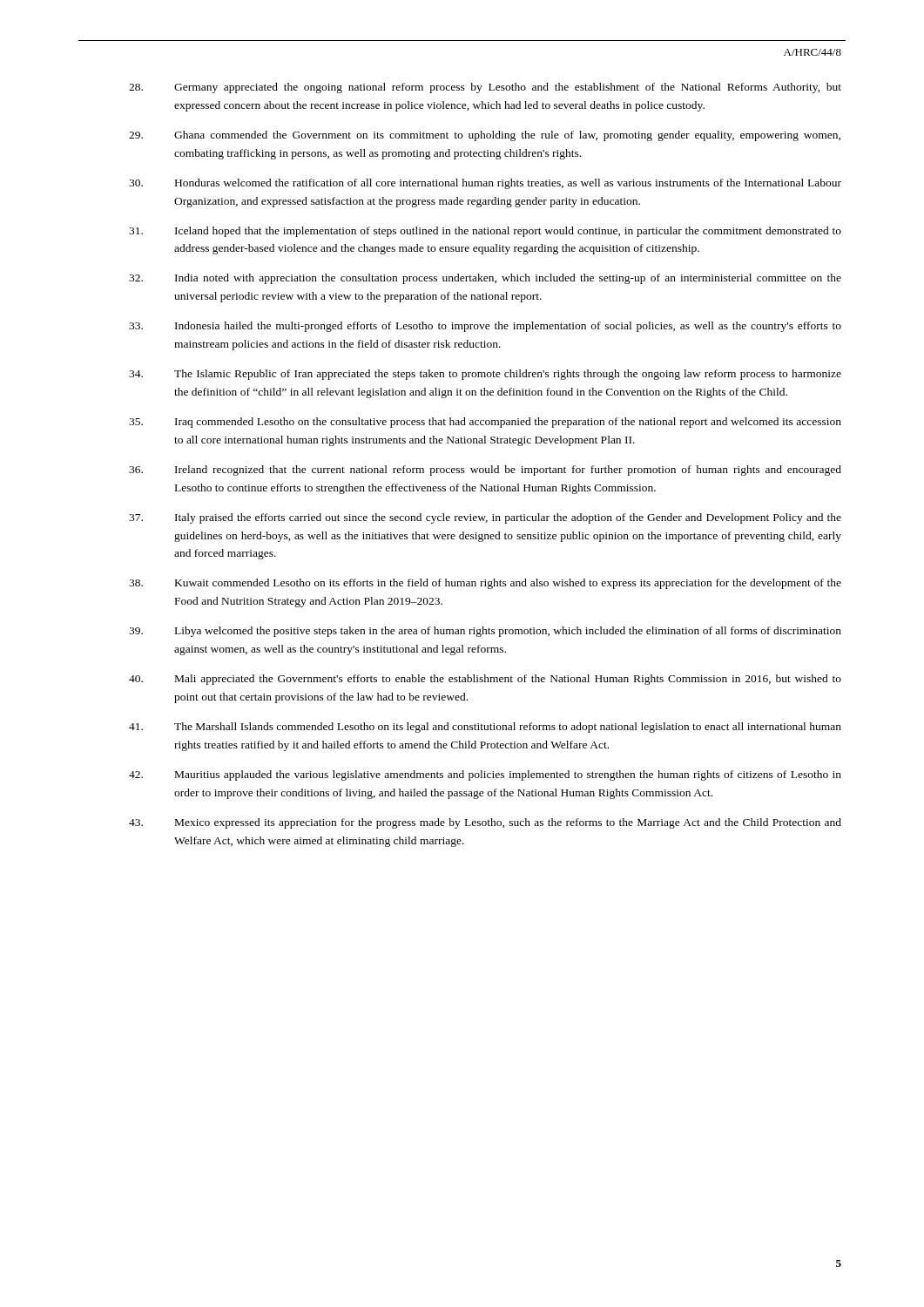Find the list item that says "34. The Islamic Republic of Iran appreciated"
Viewport: 924px width, 1307px height.
[485, 383]
